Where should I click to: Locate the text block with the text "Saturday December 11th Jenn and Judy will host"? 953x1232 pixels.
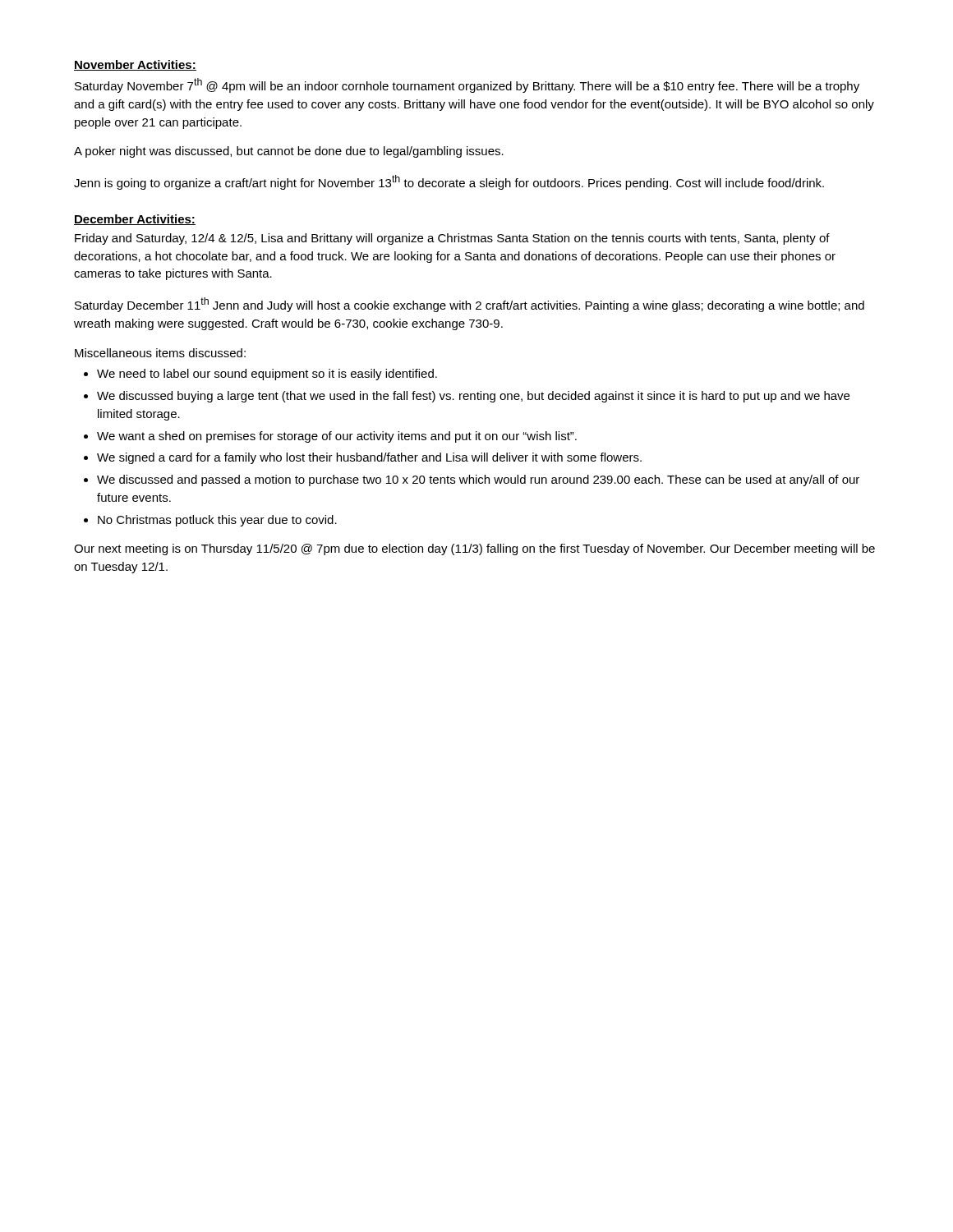click(469, 313)
